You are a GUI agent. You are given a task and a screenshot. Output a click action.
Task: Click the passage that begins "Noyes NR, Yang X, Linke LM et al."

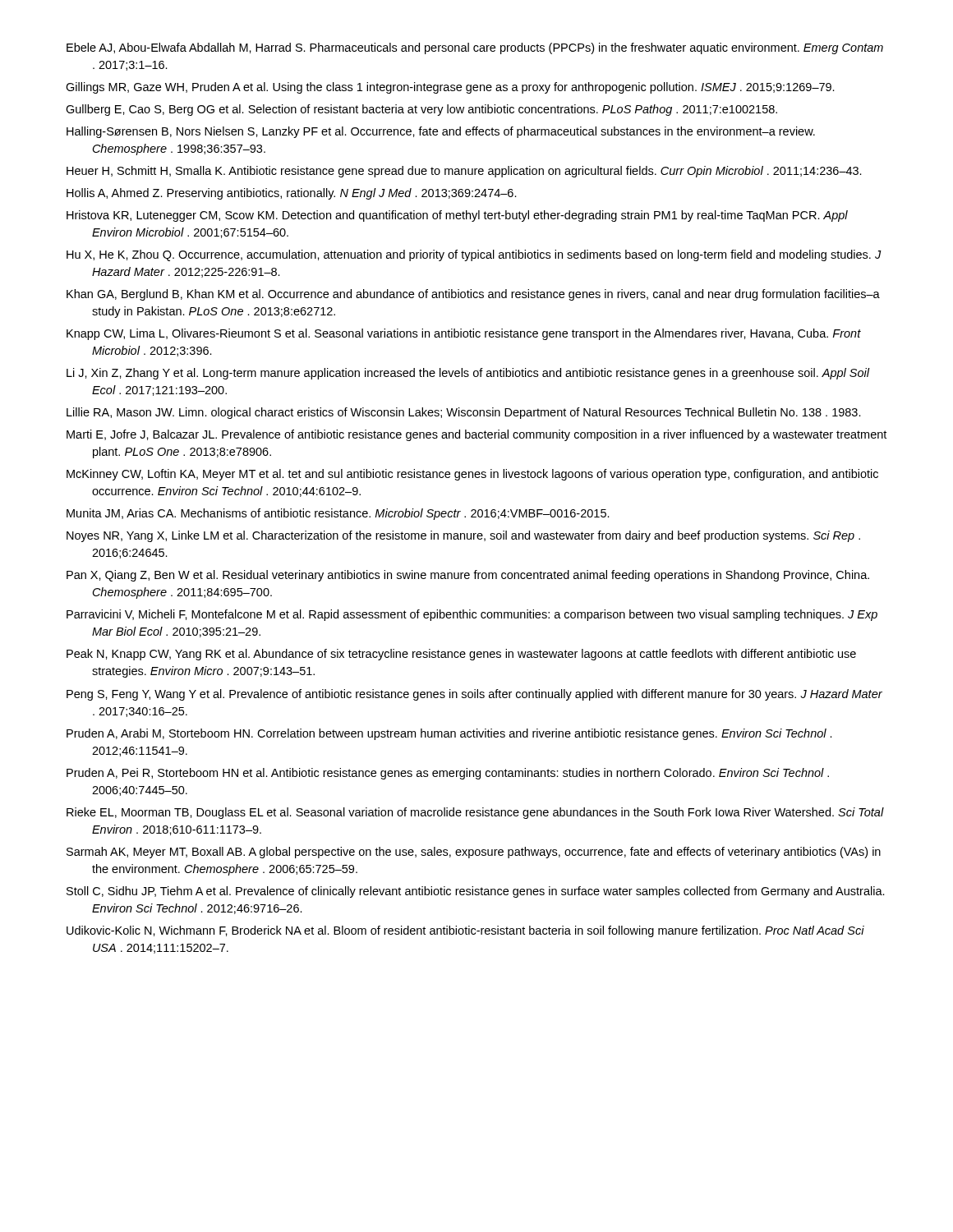pyautogui.click(x=463, y=544)
